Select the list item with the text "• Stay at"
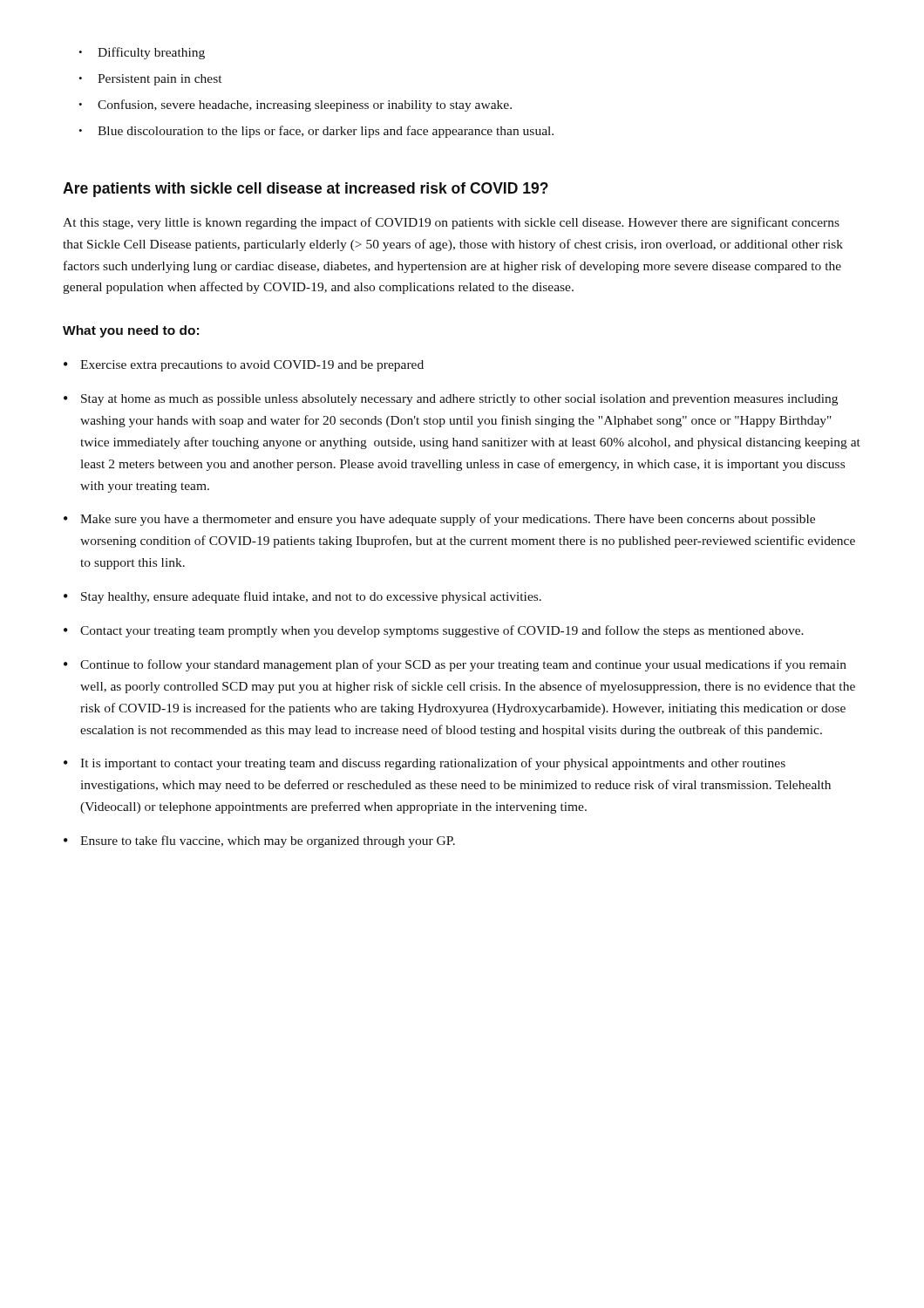Viewport: 924px width, 1308px height. pos(462,442)
